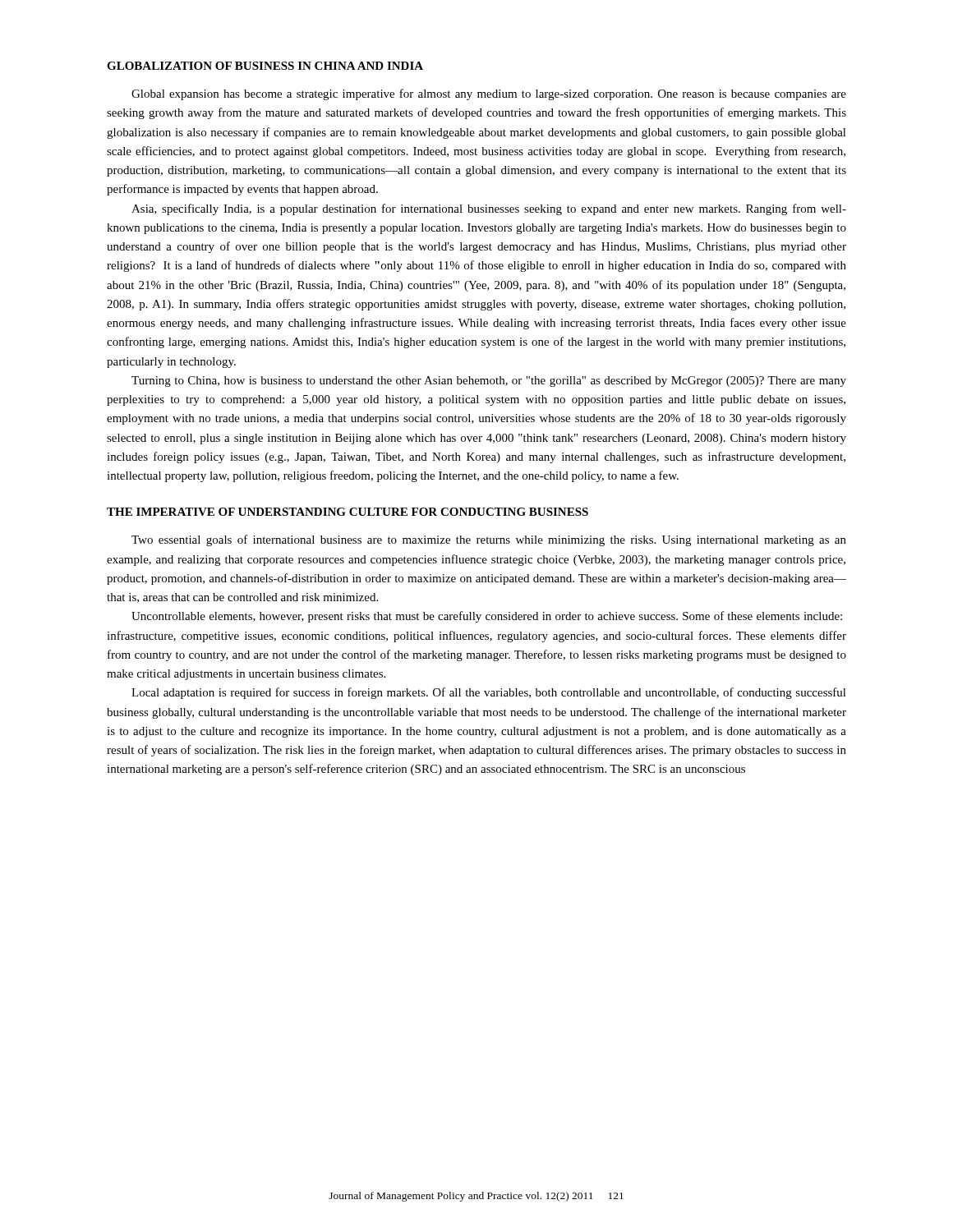Select the text block that says "Local adaptation is required"
Viewport: 953px width, 1232px height.
pos(476,731)
